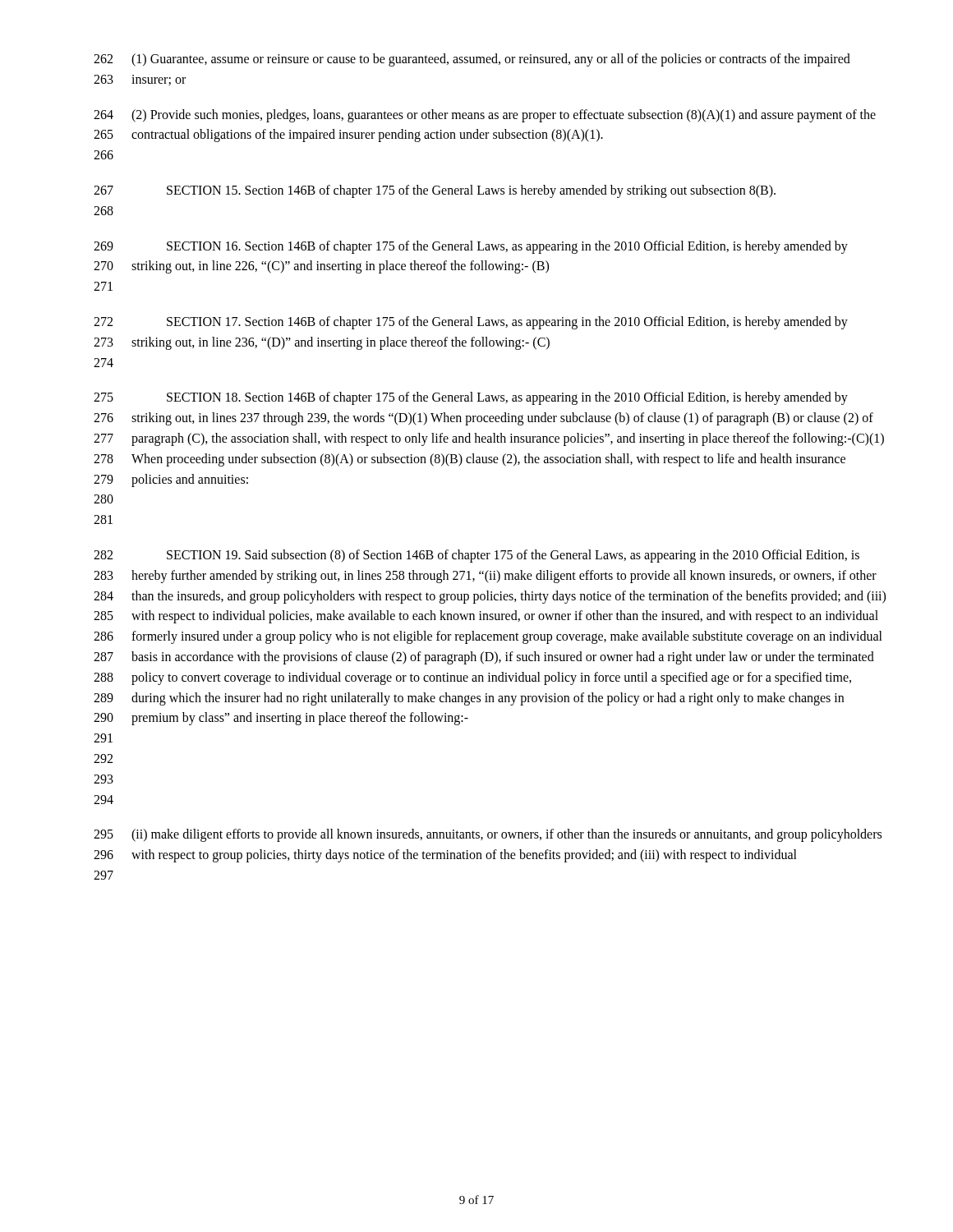Find the list item that reads "264265266 (2) Provide"

[476, 135]
